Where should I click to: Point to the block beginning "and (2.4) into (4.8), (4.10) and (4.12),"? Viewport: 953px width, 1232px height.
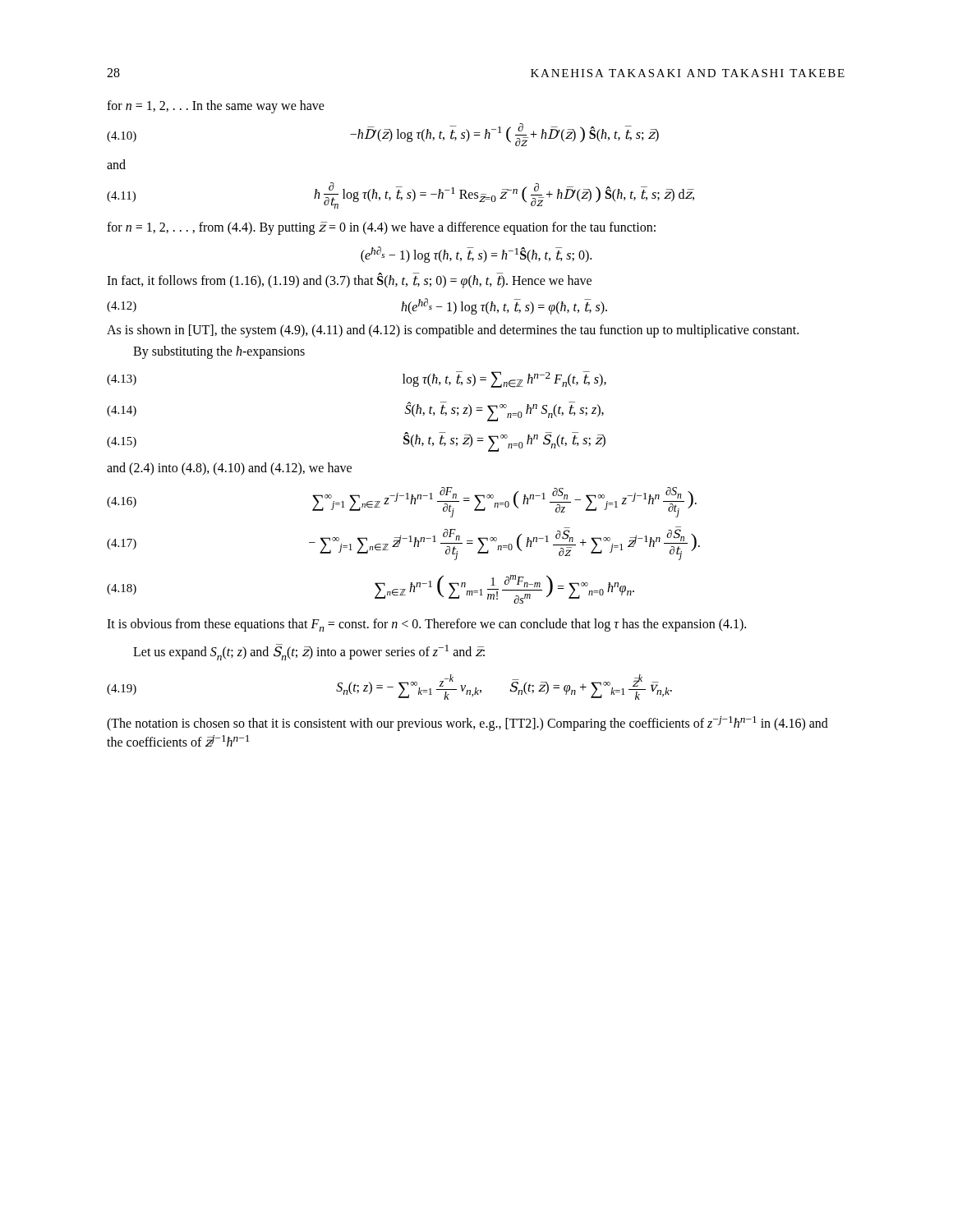pyautogui.click(x=229, y=468)
